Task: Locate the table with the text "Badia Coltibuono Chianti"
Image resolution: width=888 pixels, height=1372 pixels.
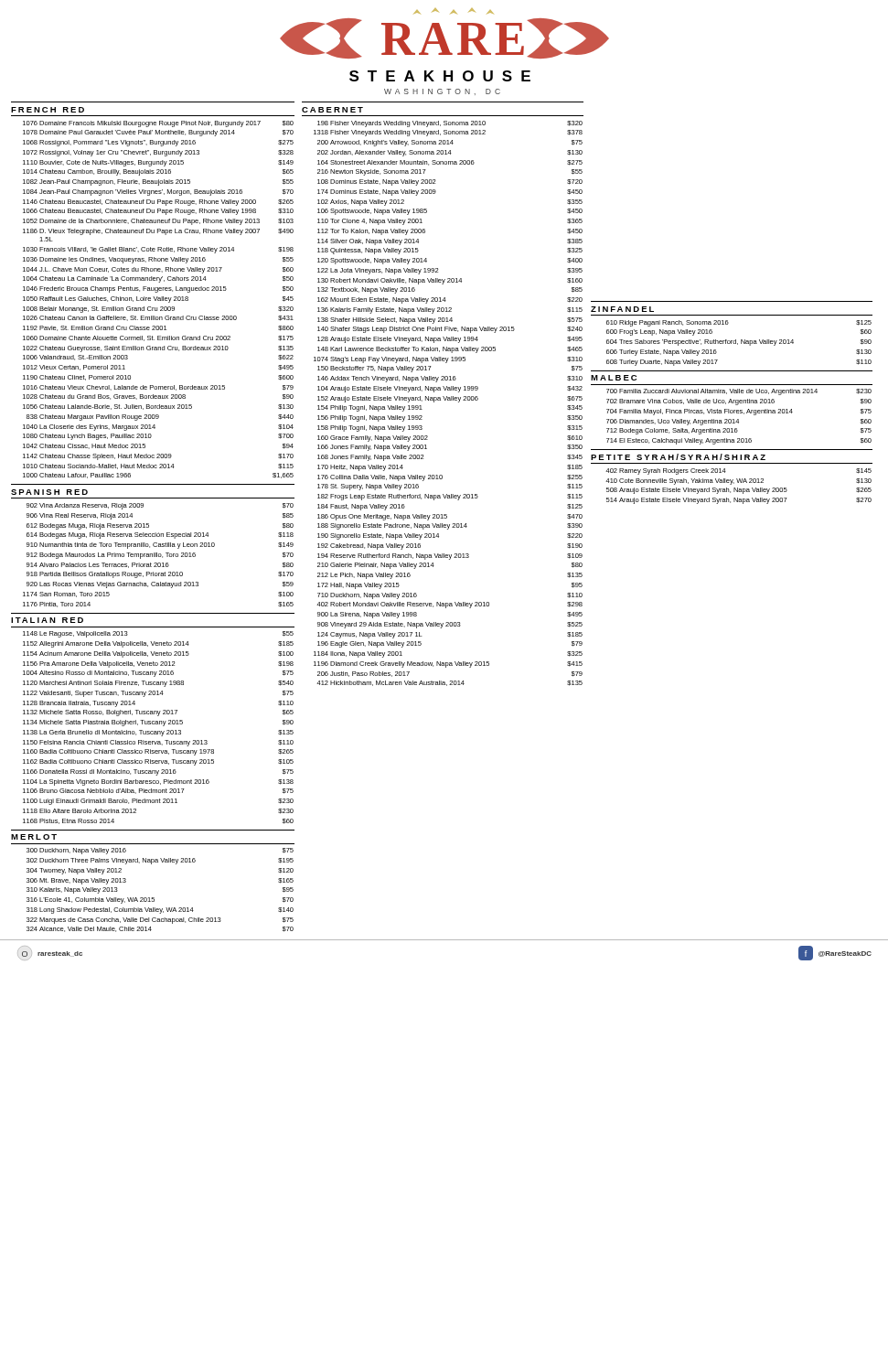Action: point(153,727)
